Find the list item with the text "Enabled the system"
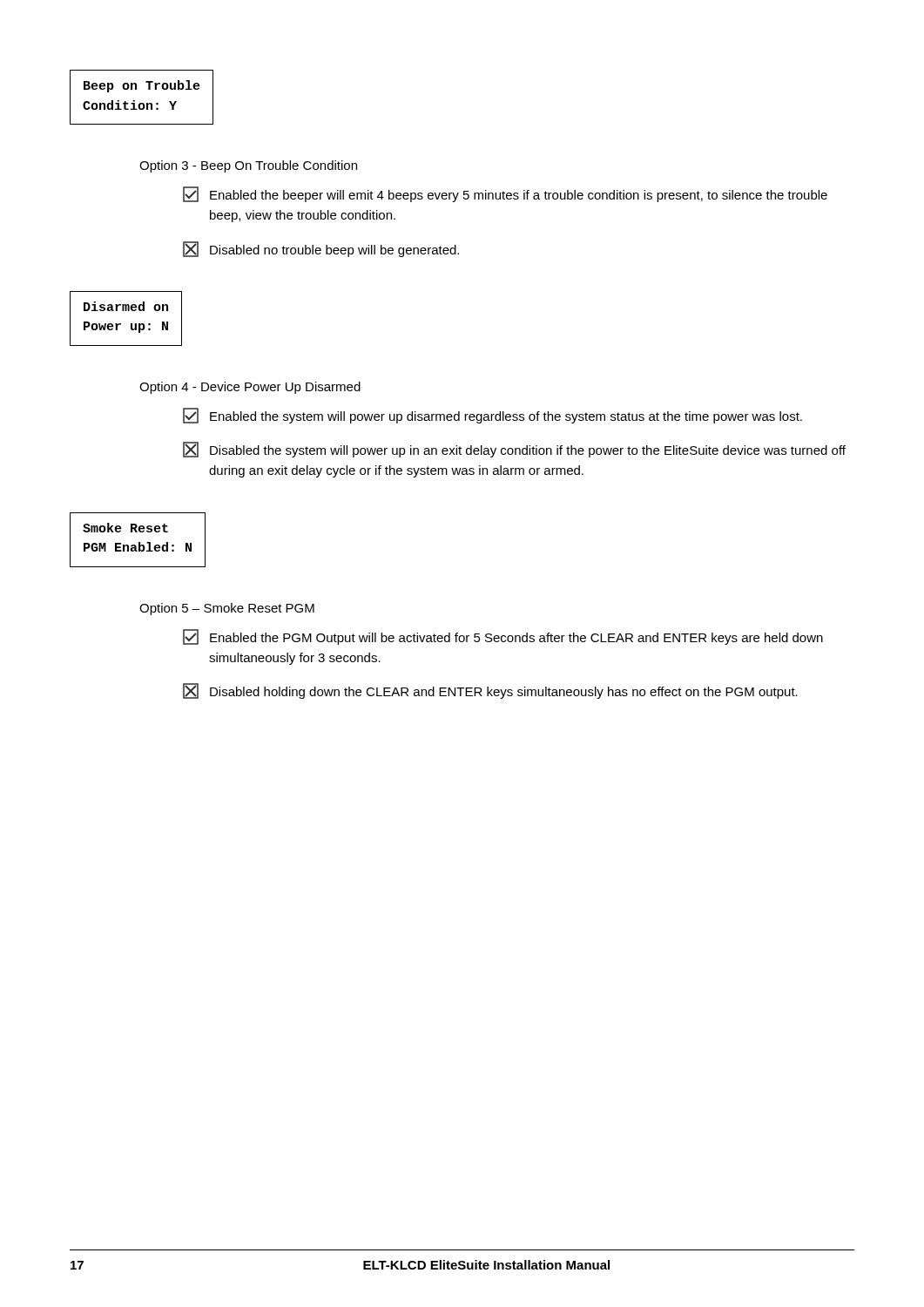The width and height of the screenshot is (924, 1307). click(519, 416)
